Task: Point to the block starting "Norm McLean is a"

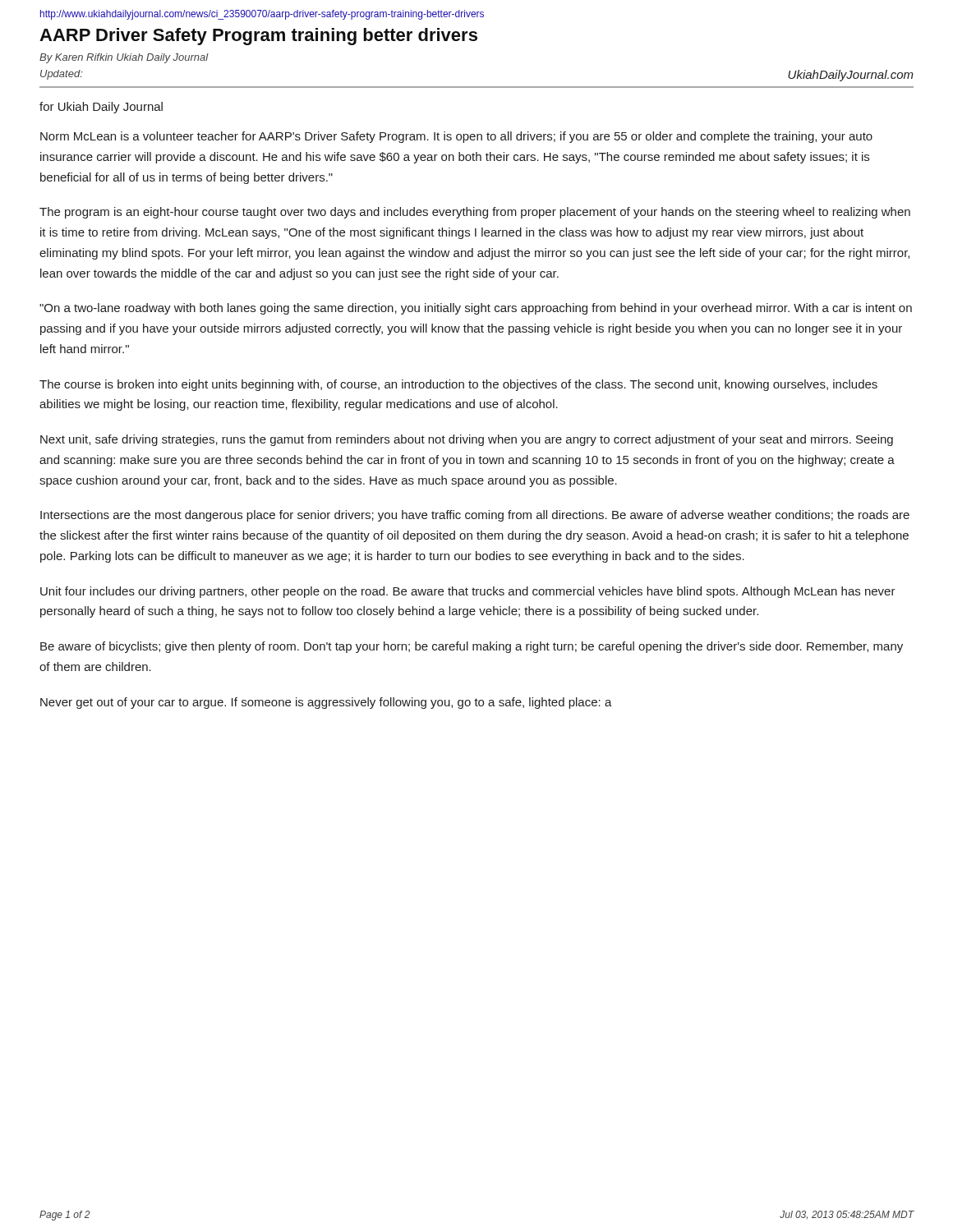Action: (x=456, y=156)
